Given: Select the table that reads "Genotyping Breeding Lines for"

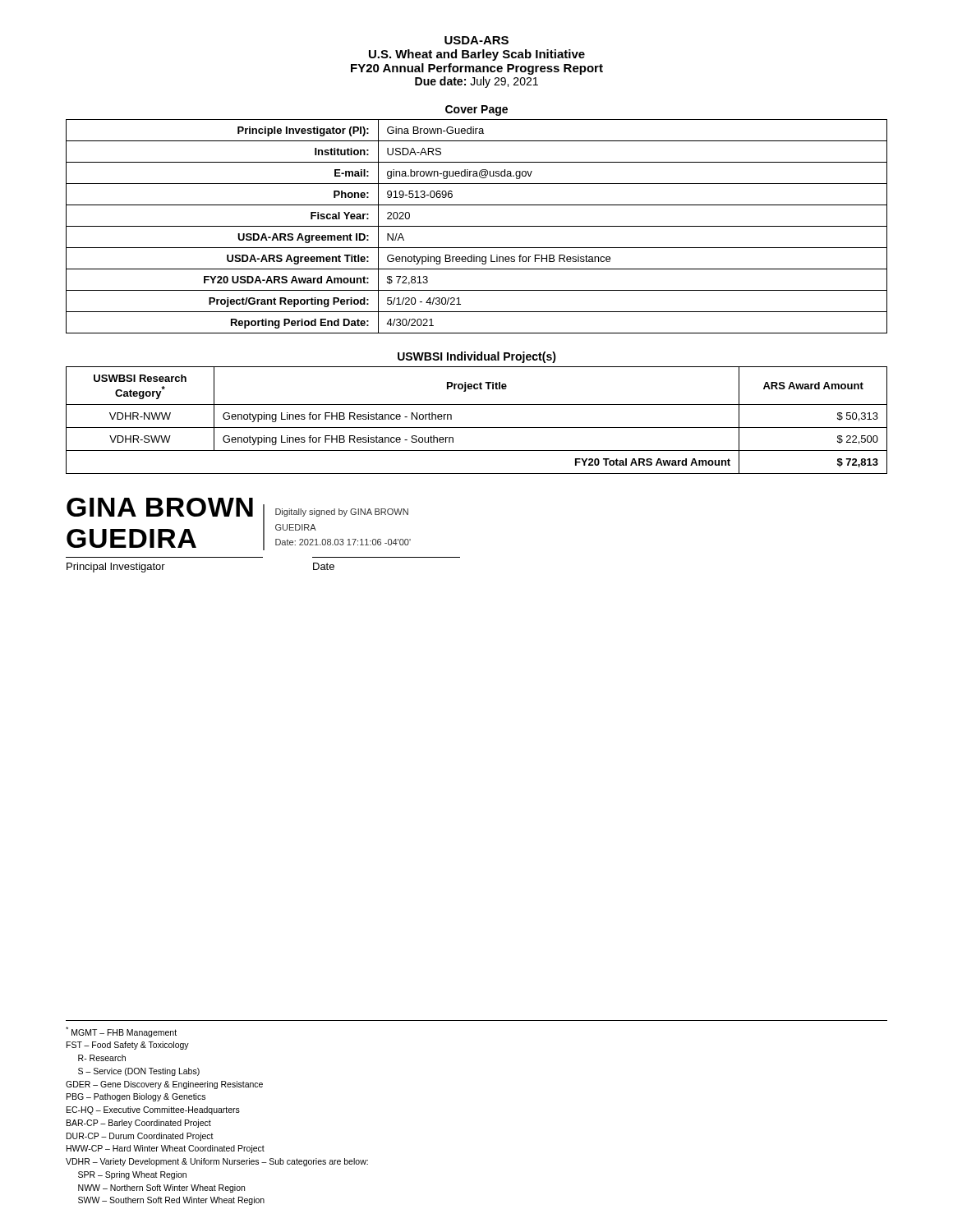Looking at the screenshot, I should click(476, 226).
